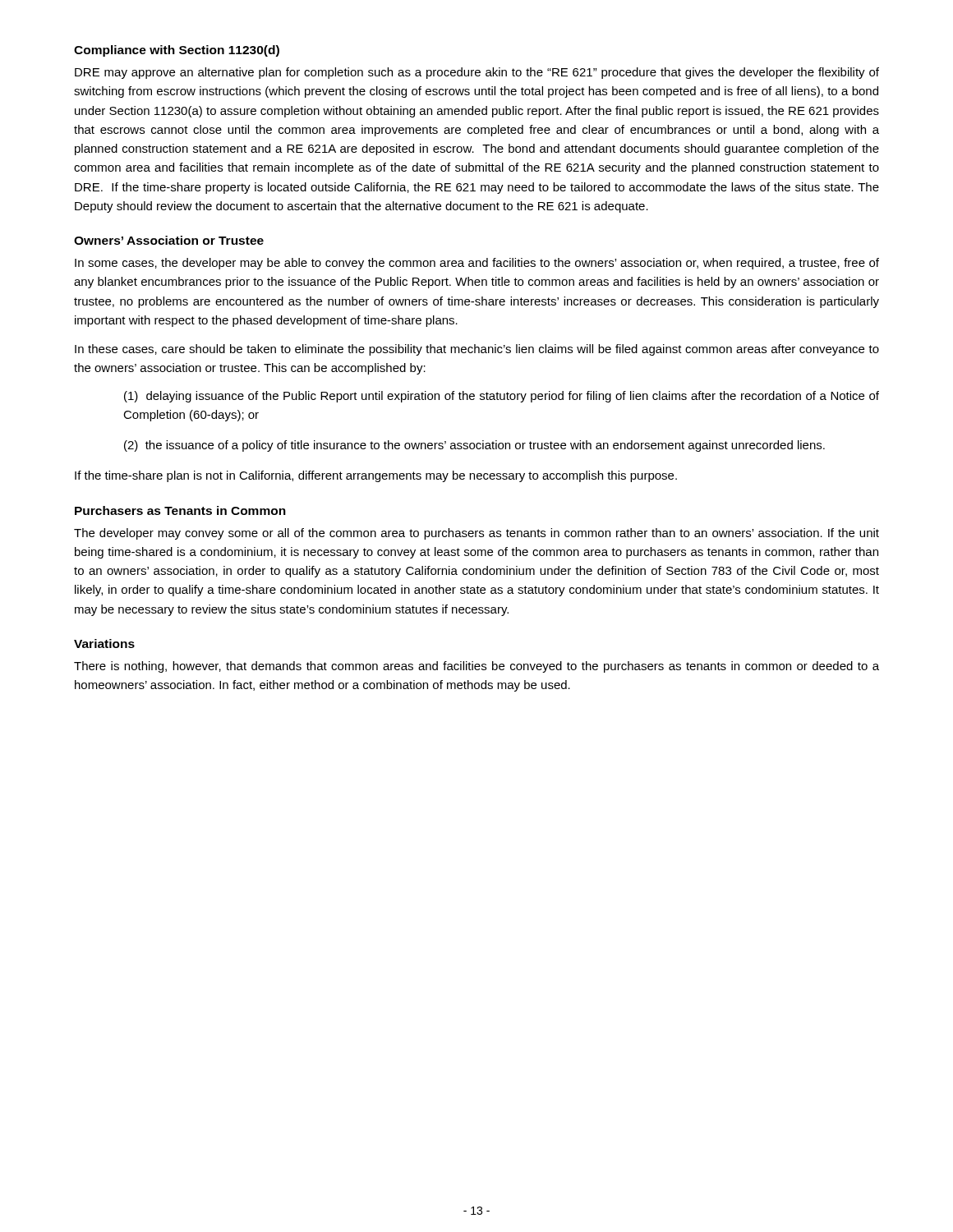Point to the region starting "In these cases, care should be taken"

point(476,358)
